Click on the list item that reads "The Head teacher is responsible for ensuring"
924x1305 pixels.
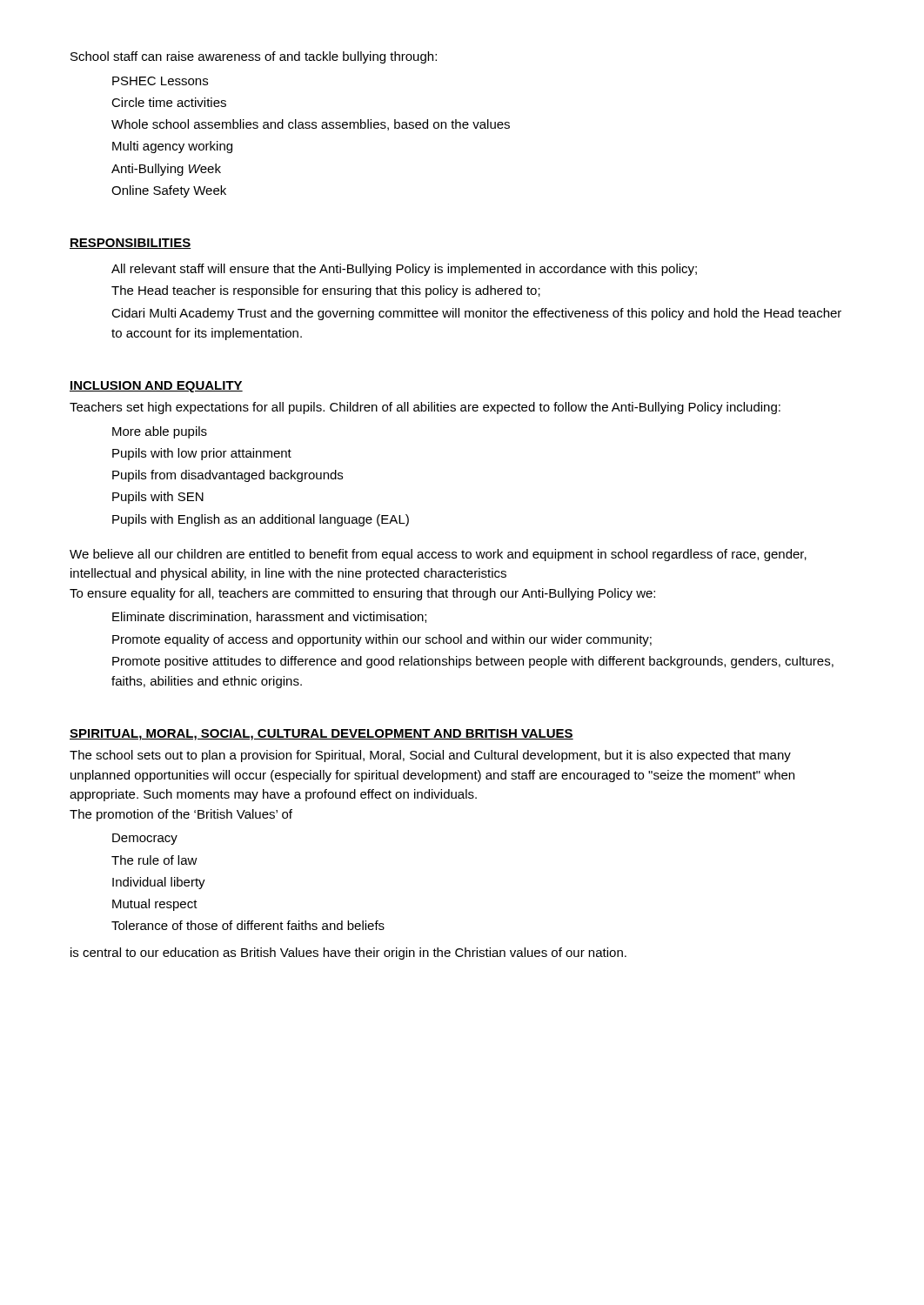pyautogui.click(x=326, y=290)
